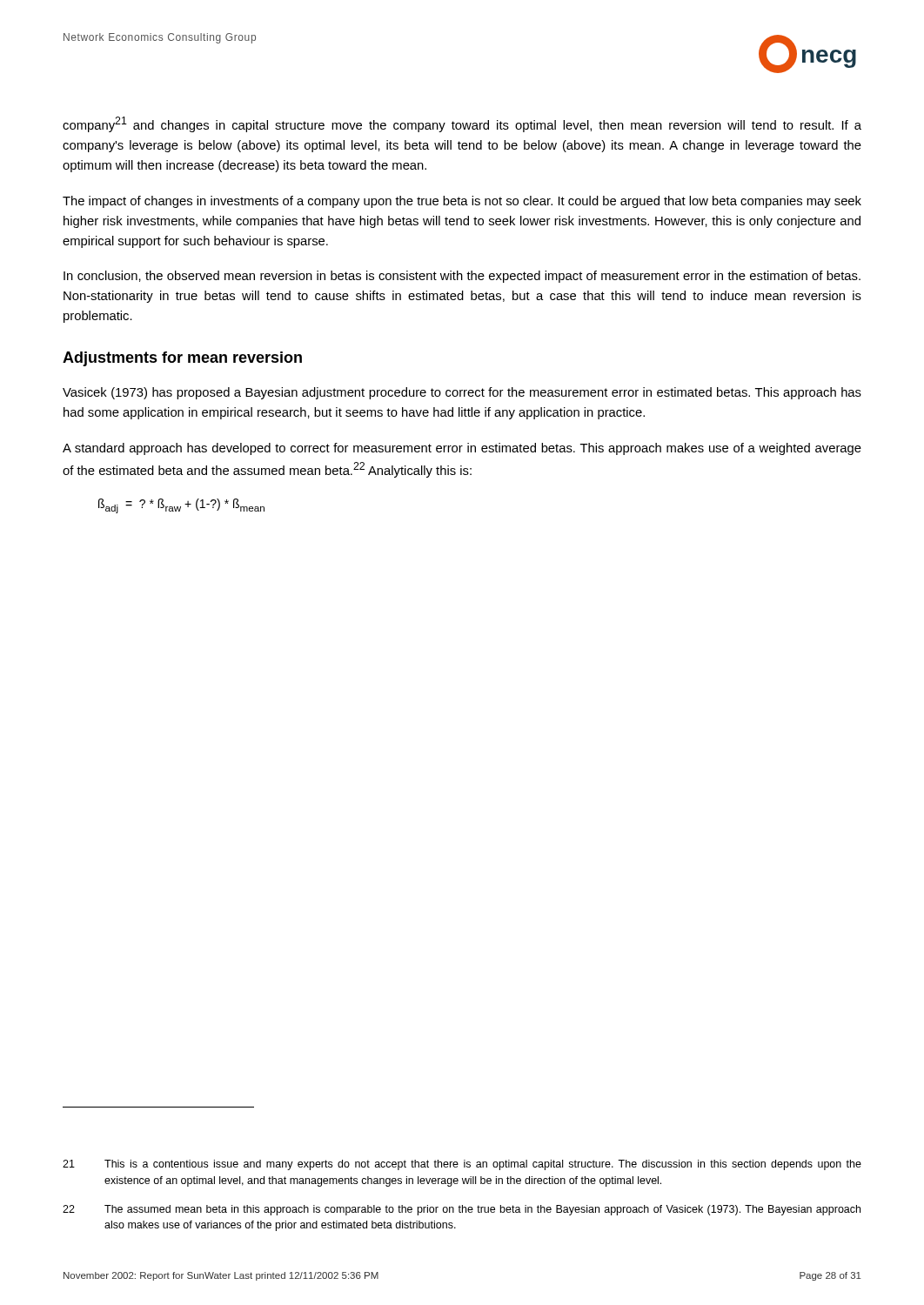Find the block on this page that starts "21 This is"
This screenshot has width=924, height=1305.
click(x=462, y=1173)
